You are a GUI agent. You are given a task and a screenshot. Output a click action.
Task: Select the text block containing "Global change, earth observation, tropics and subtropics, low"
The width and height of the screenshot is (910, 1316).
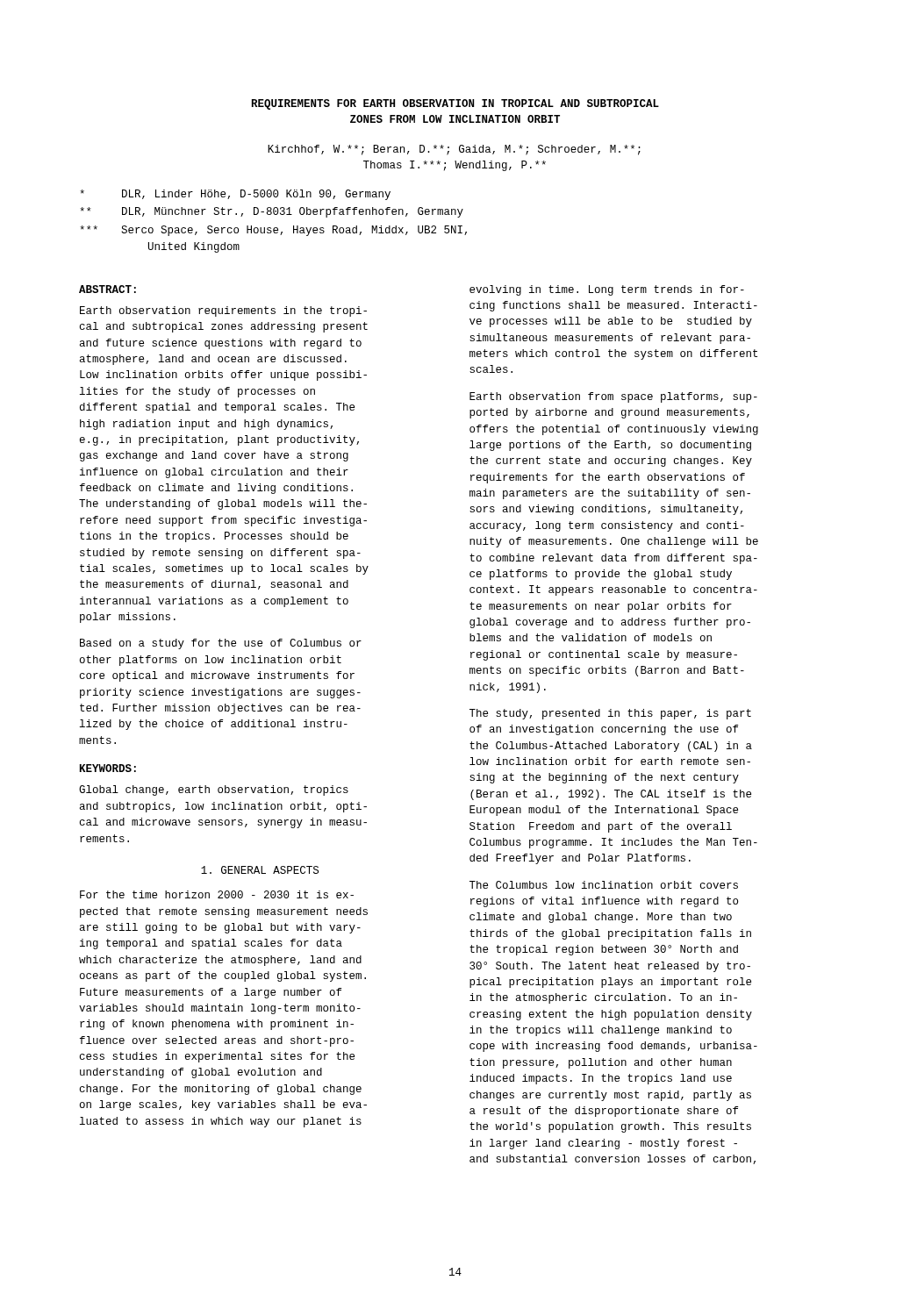click(x=224, y=815)
